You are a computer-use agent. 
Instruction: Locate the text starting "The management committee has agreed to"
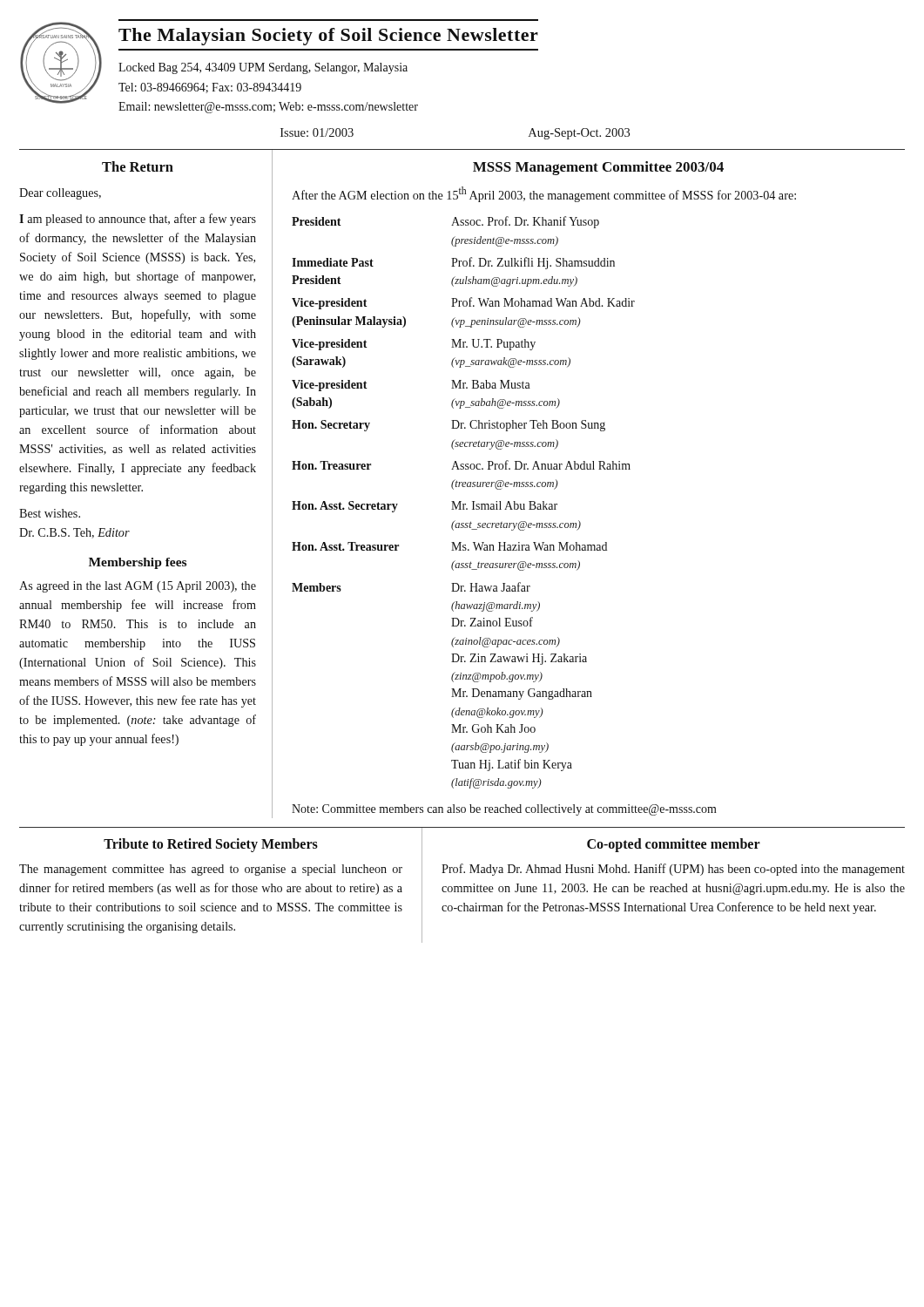[x=211, y=898]
